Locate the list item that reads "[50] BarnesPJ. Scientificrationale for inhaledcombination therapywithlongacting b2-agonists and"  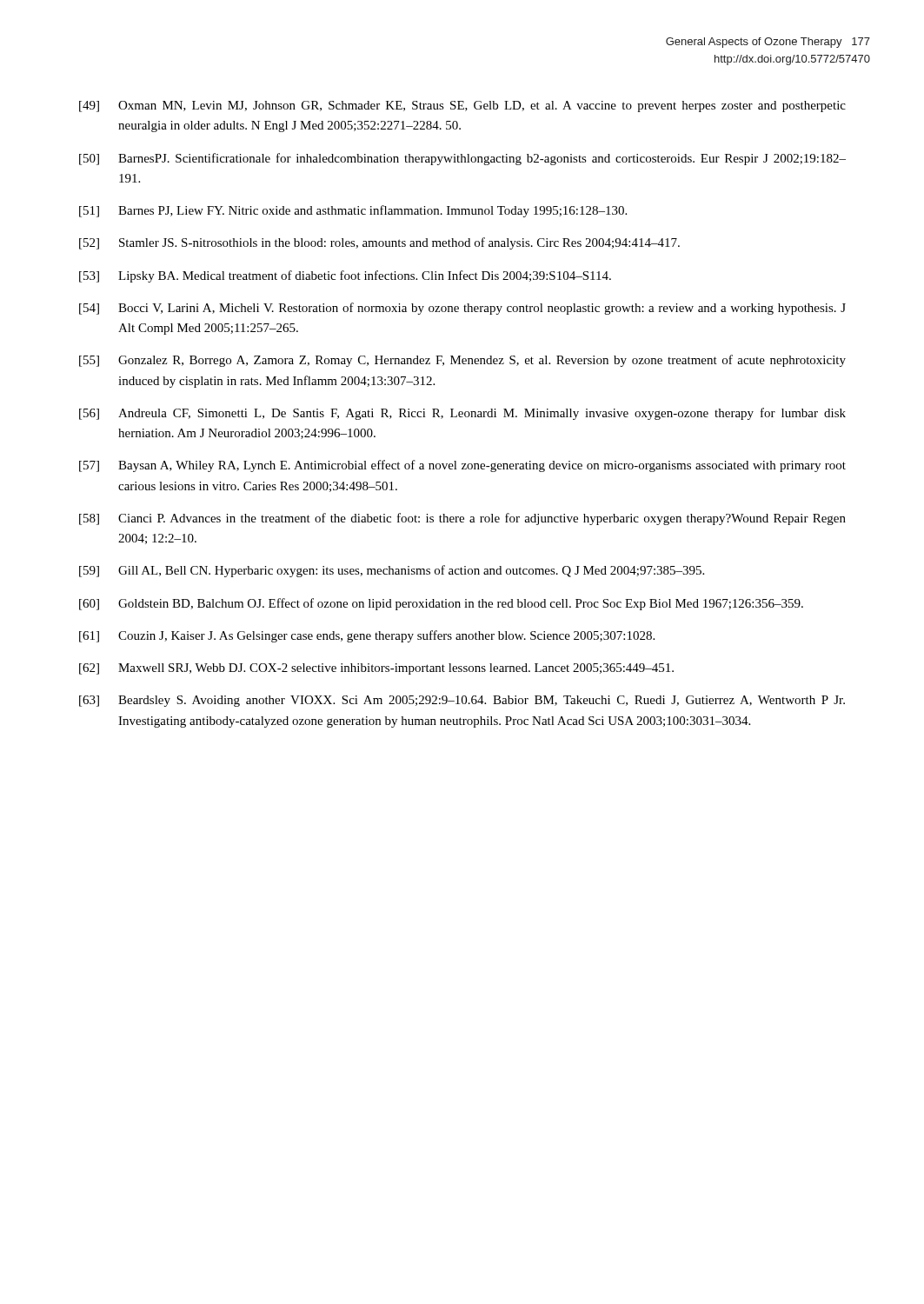point(462,168)
